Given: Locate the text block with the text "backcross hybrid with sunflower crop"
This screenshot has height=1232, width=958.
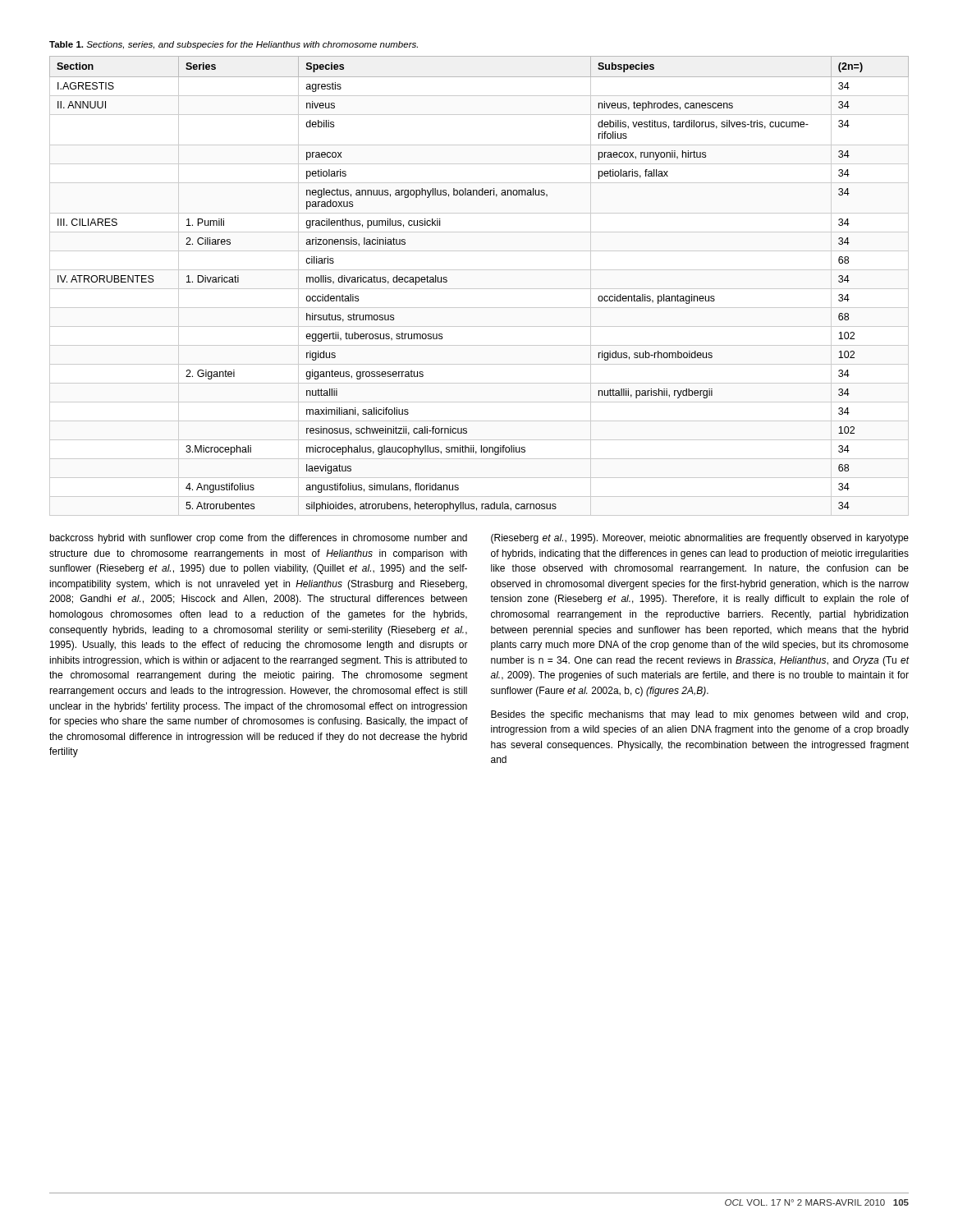Looking at the screenshot, I should tap(258, 645).
